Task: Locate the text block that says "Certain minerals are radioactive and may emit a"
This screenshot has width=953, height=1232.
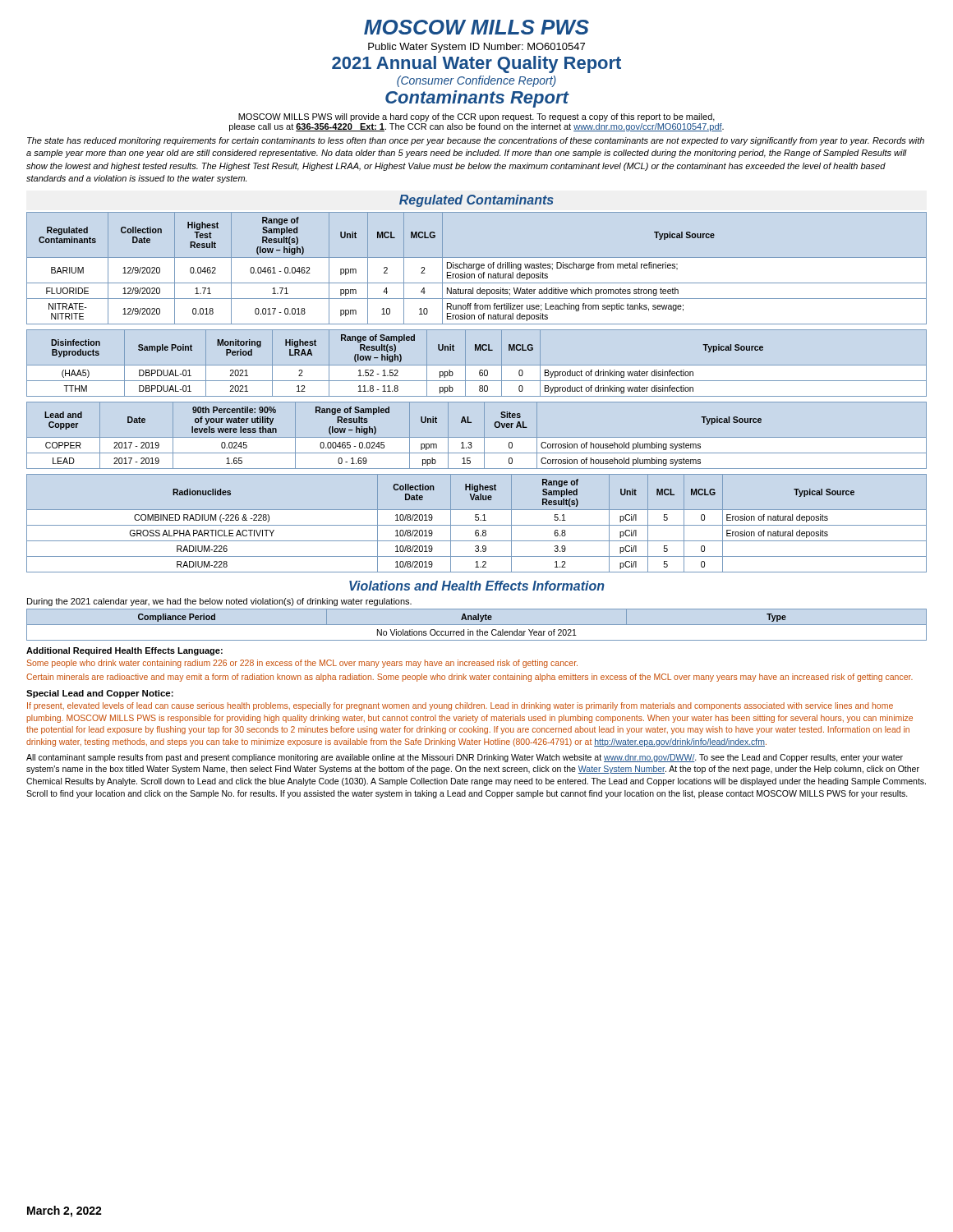Action: point(470,677)
